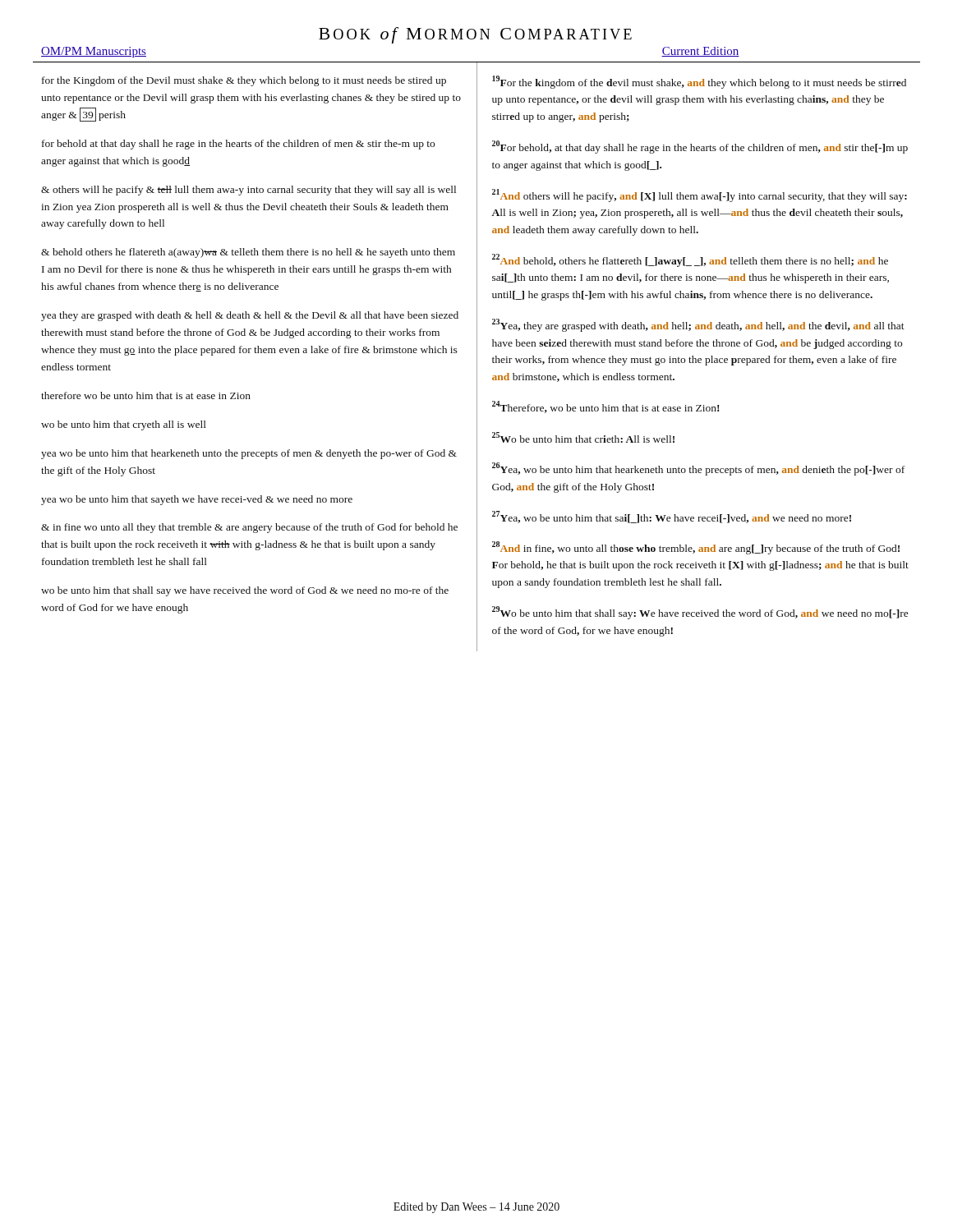This screenshot has width=953, height=1232.
Task: Navigate to the block starting "27Yea, wo be unto him"
Action: [x=672, y=516]
